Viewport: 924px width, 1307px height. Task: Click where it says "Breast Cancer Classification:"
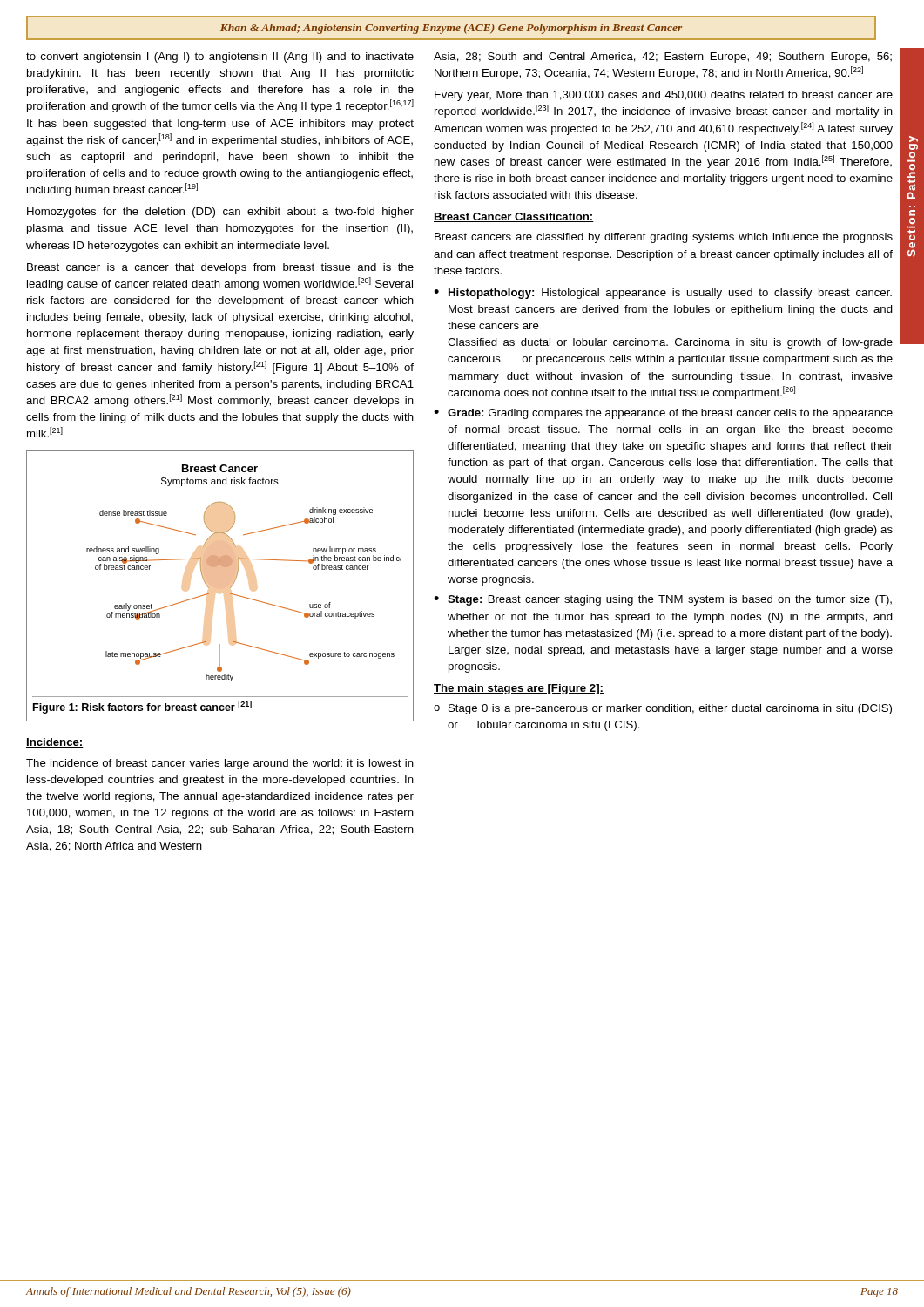(514, 217)
